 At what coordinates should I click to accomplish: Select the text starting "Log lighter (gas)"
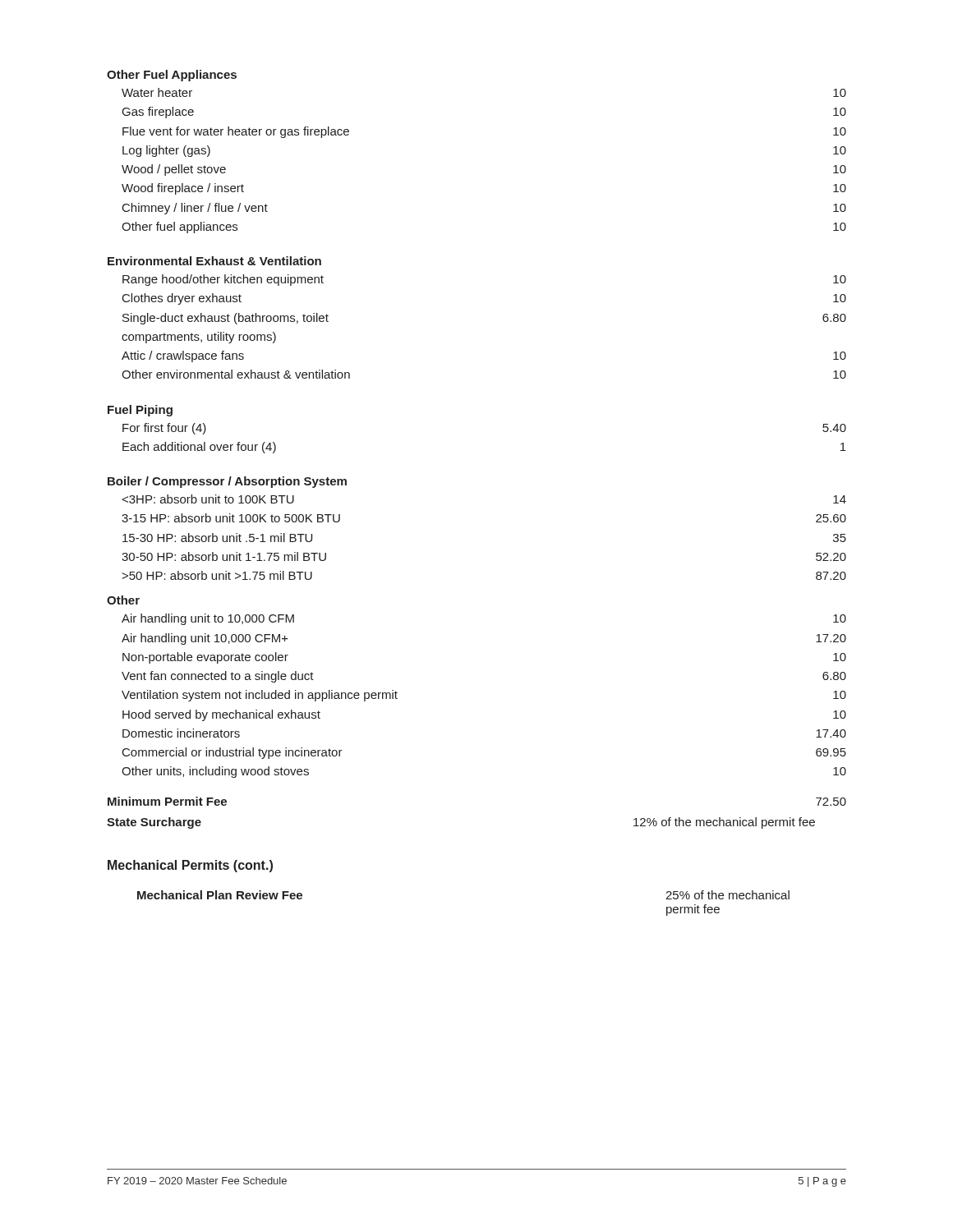166,151
